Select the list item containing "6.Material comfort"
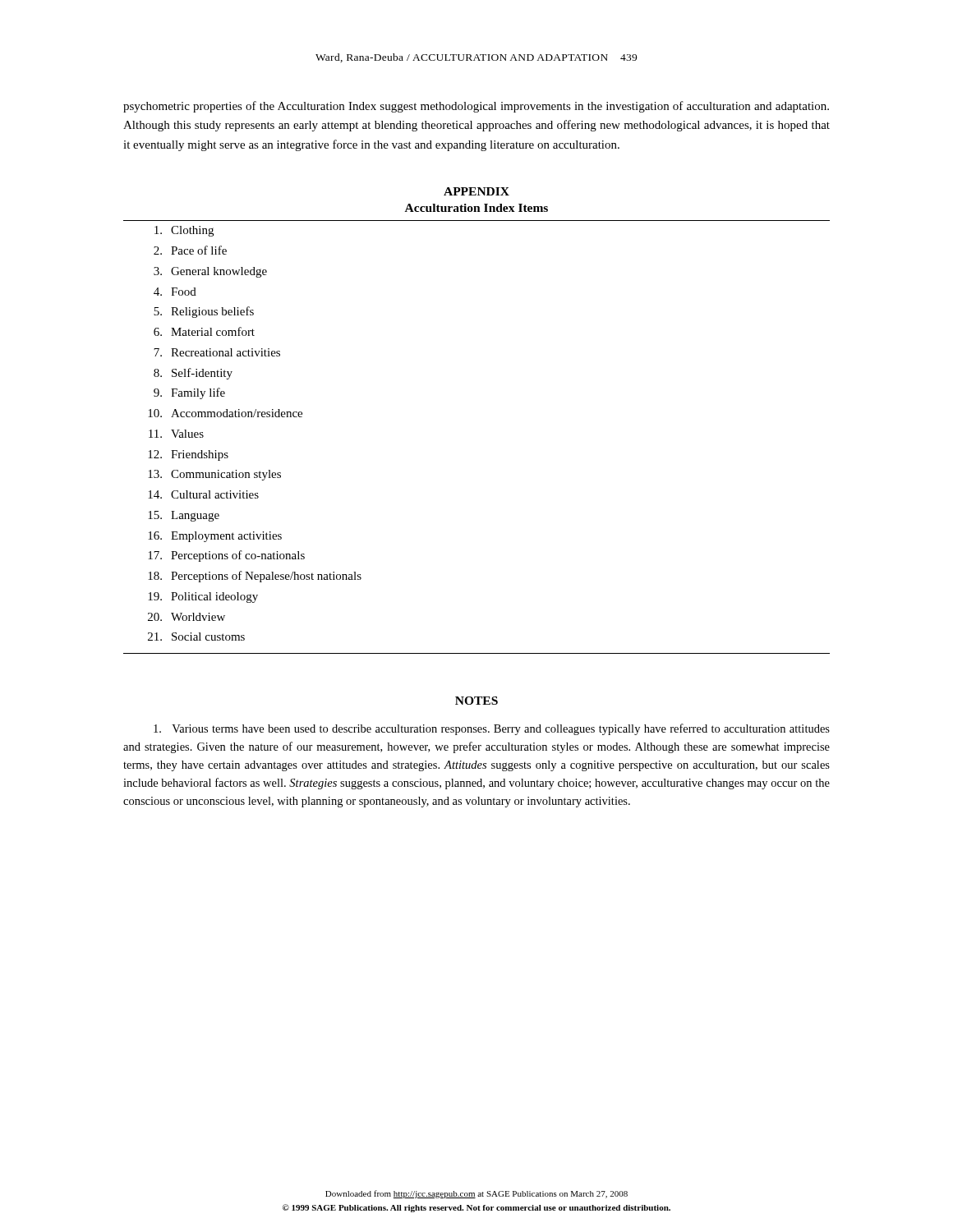The height and width of the screenshot is (1232, 953). point(204,331)
